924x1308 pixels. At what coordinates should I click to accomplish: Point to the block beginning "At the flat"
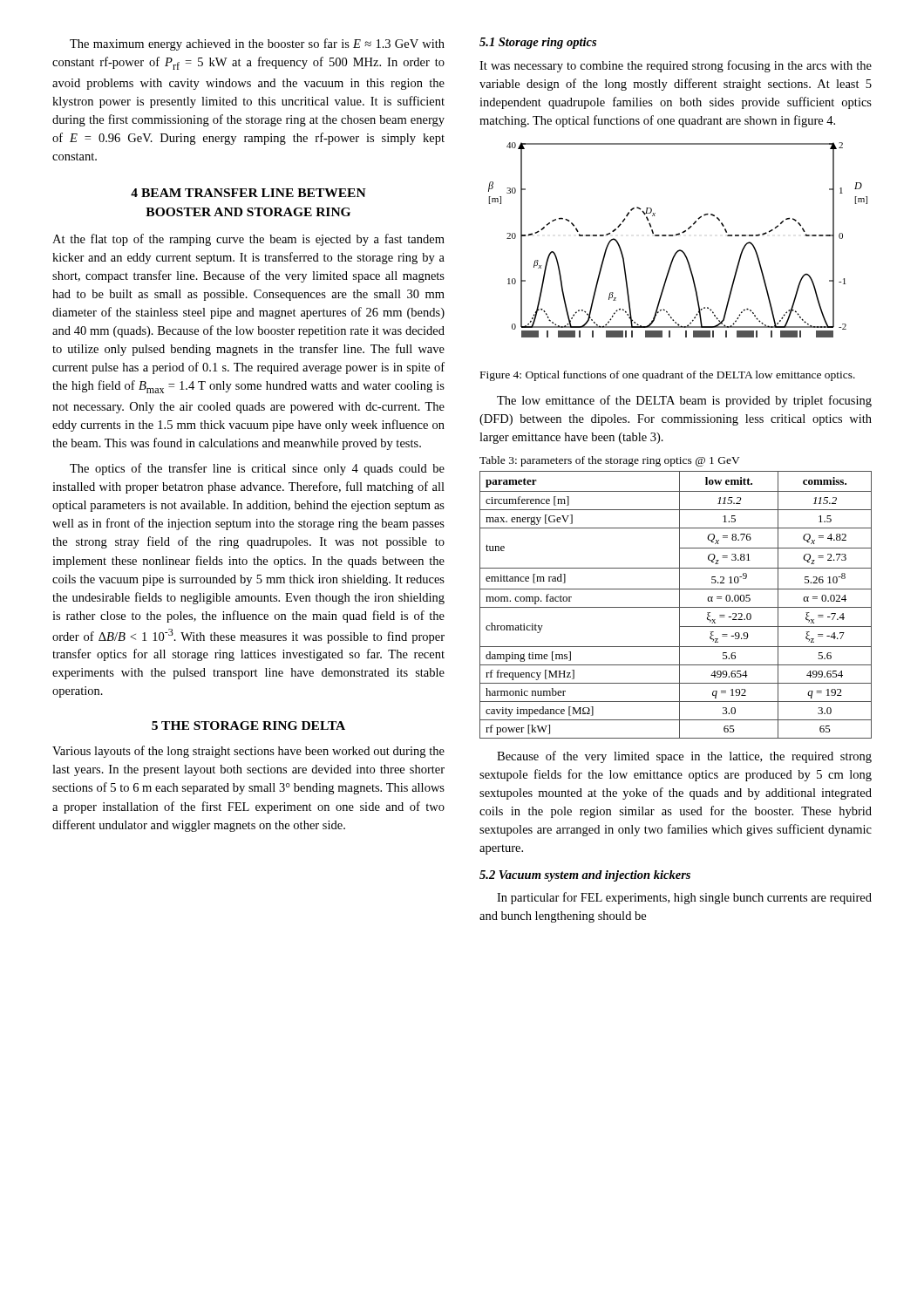pyautogui.click(x=248, y=342)
